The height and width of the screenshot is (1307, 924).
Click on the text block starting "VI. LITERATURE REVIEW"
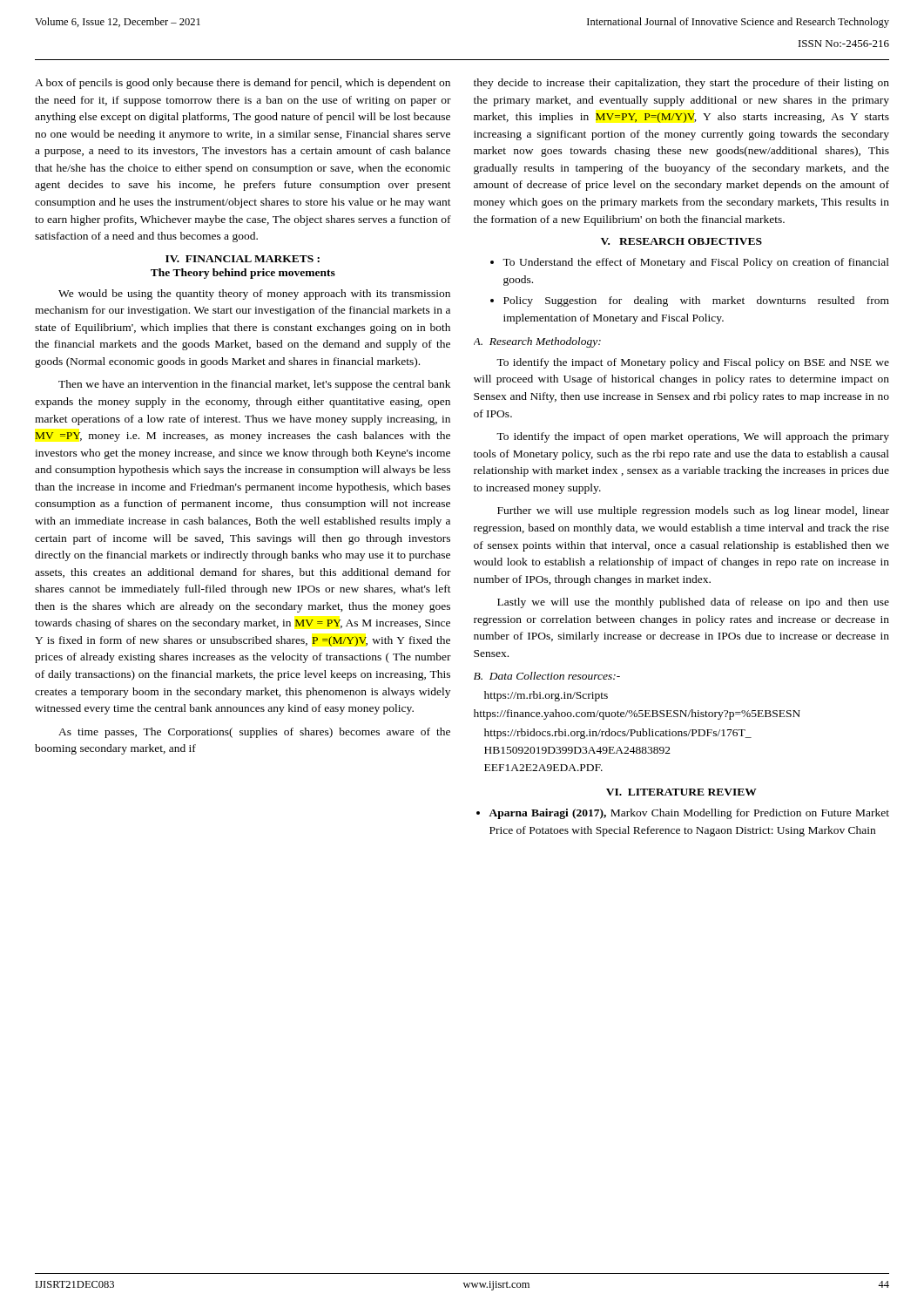click(681, 792)
